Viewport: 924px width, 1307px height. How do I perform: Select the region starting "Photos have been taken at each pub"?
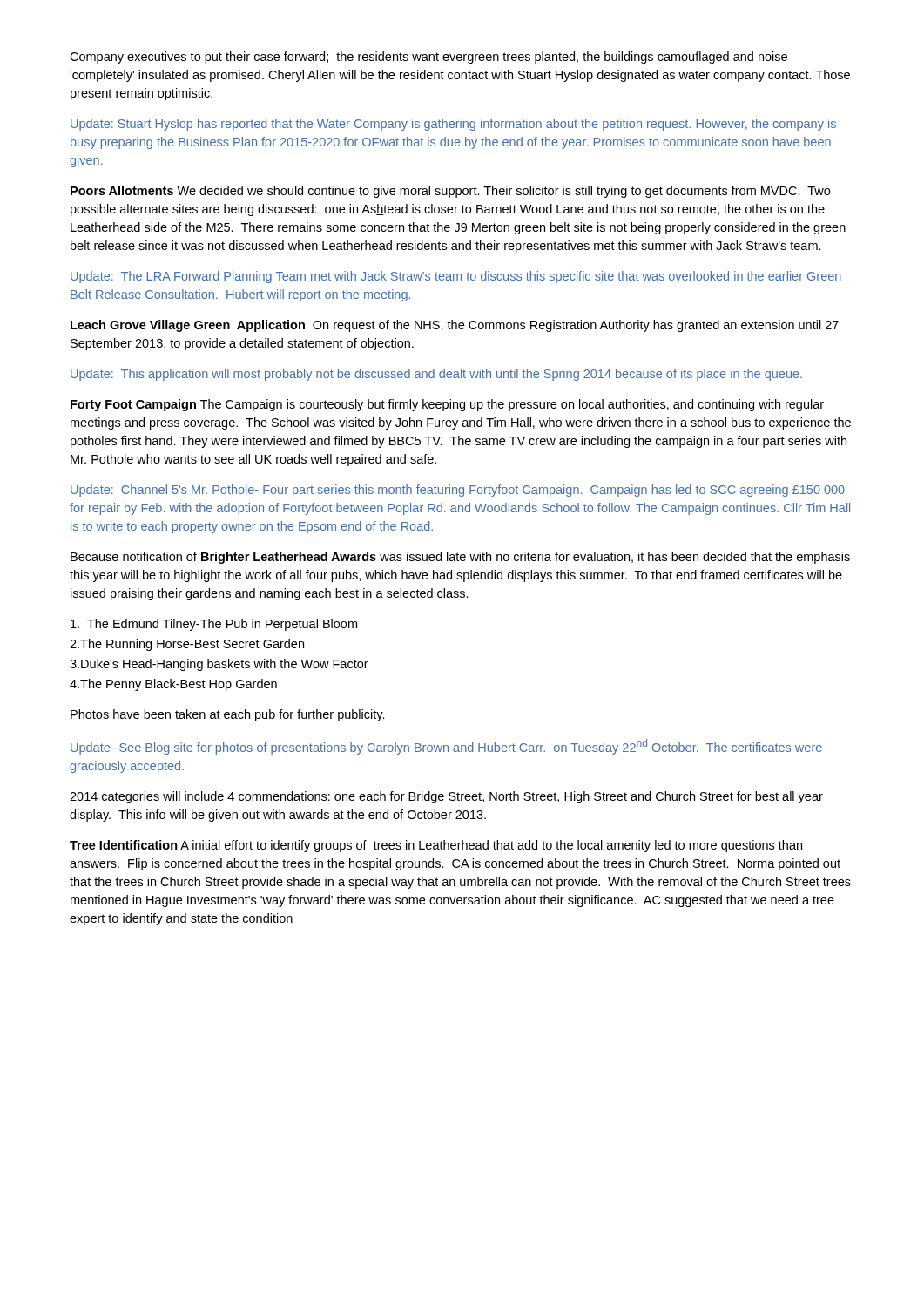[x=227, y=715]
